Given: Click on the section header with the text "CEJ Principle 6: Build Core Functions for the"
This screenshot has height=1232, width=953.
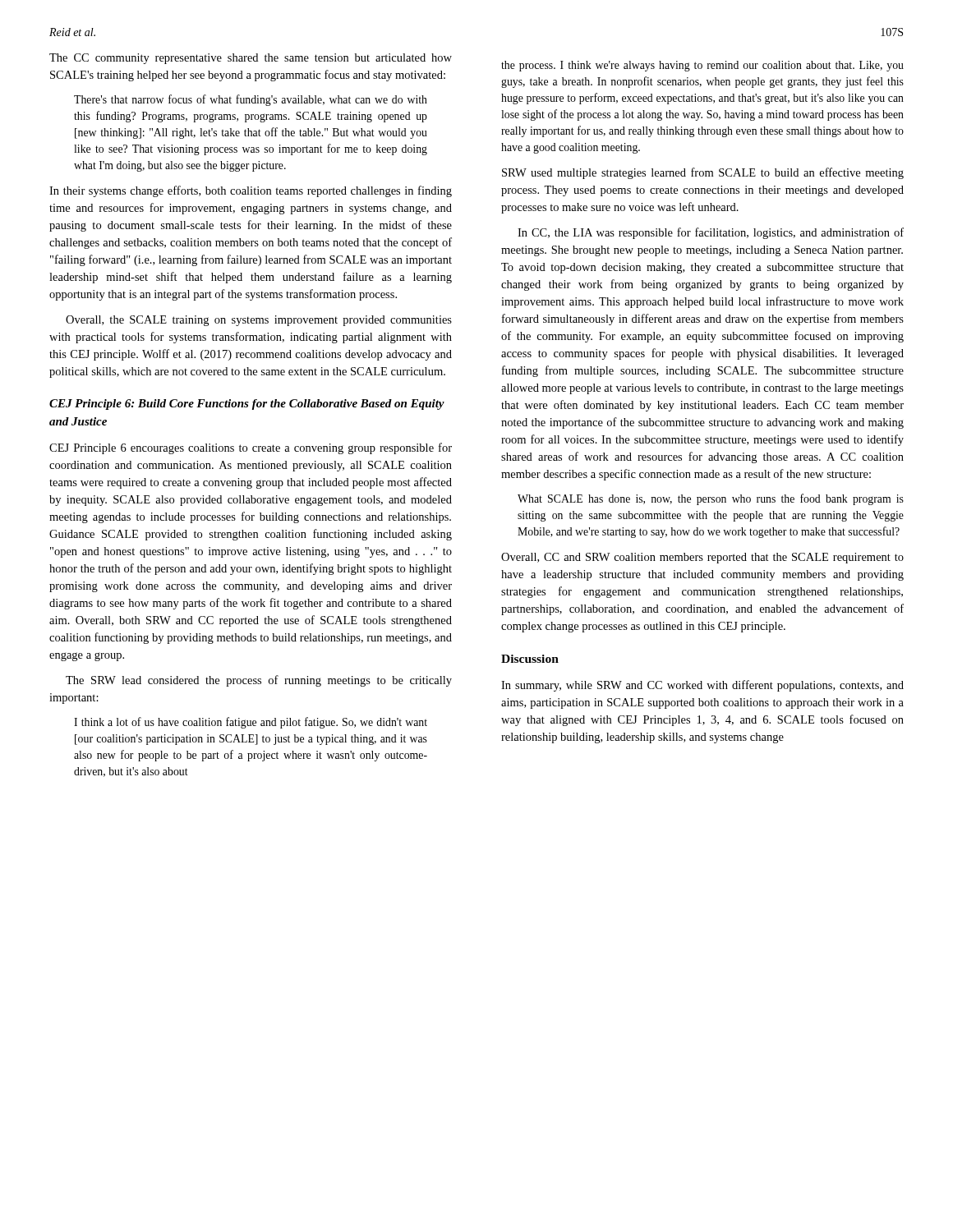Looking at the screenshot, I should (x=247, y=412).
